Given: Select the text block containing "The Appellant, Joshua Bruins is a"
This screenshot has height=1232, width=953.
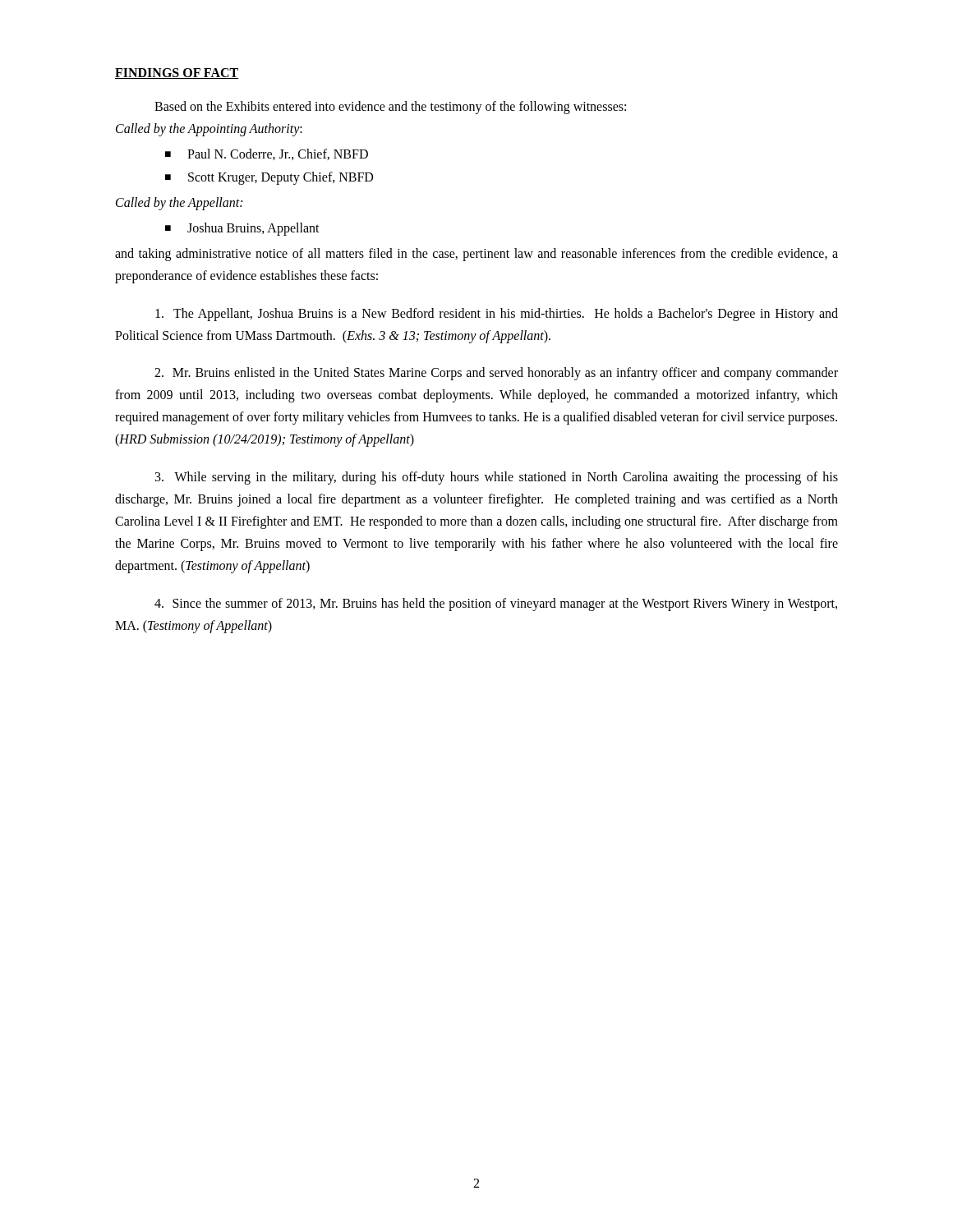Looking at the screenshot, I should pyautogui.click(x=476, y=324).
